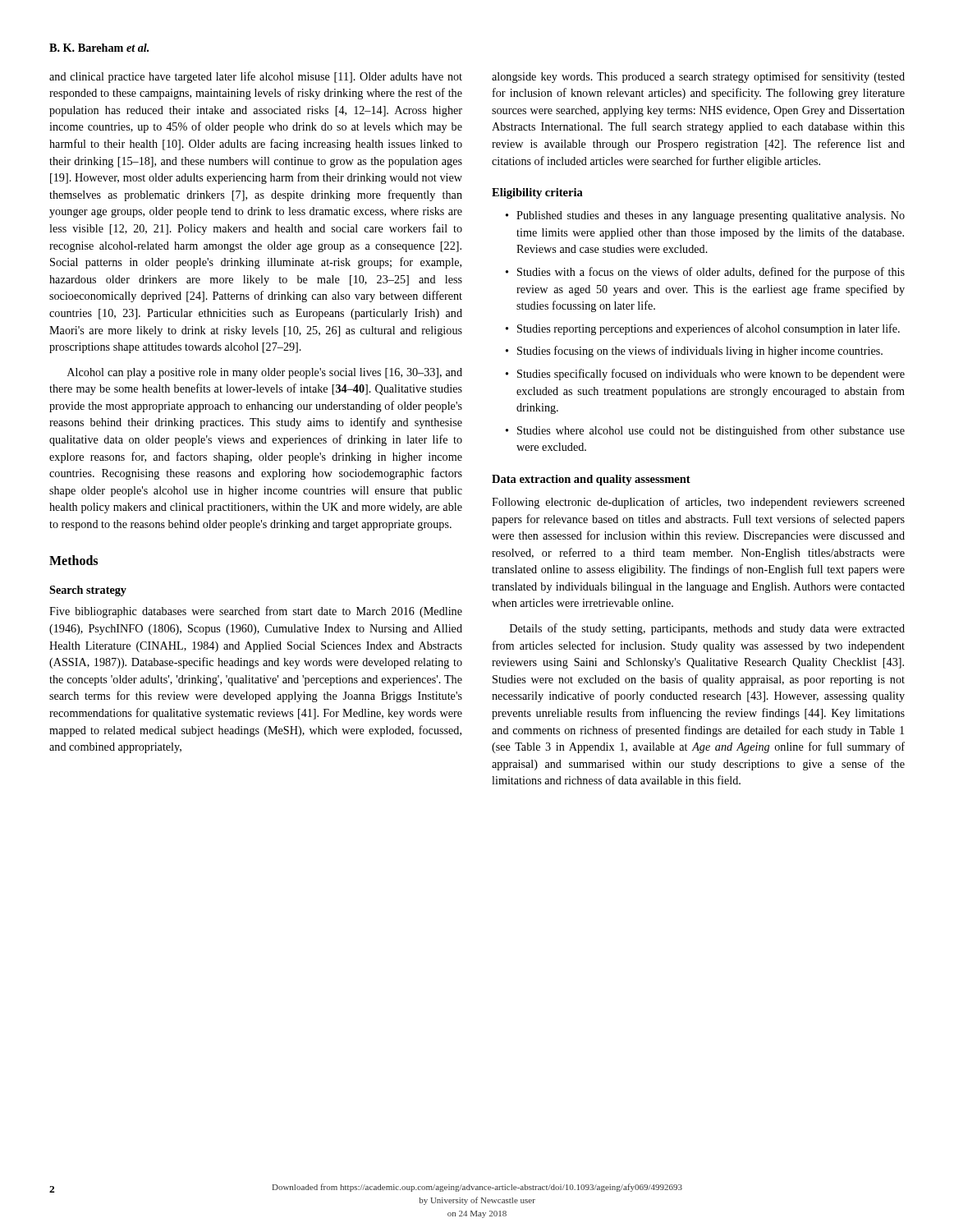The height and width of the screenshot is (1232, 954).
Task: Click where it says "Data extraction and quality assessment"
Action: [x=591, y=479]
